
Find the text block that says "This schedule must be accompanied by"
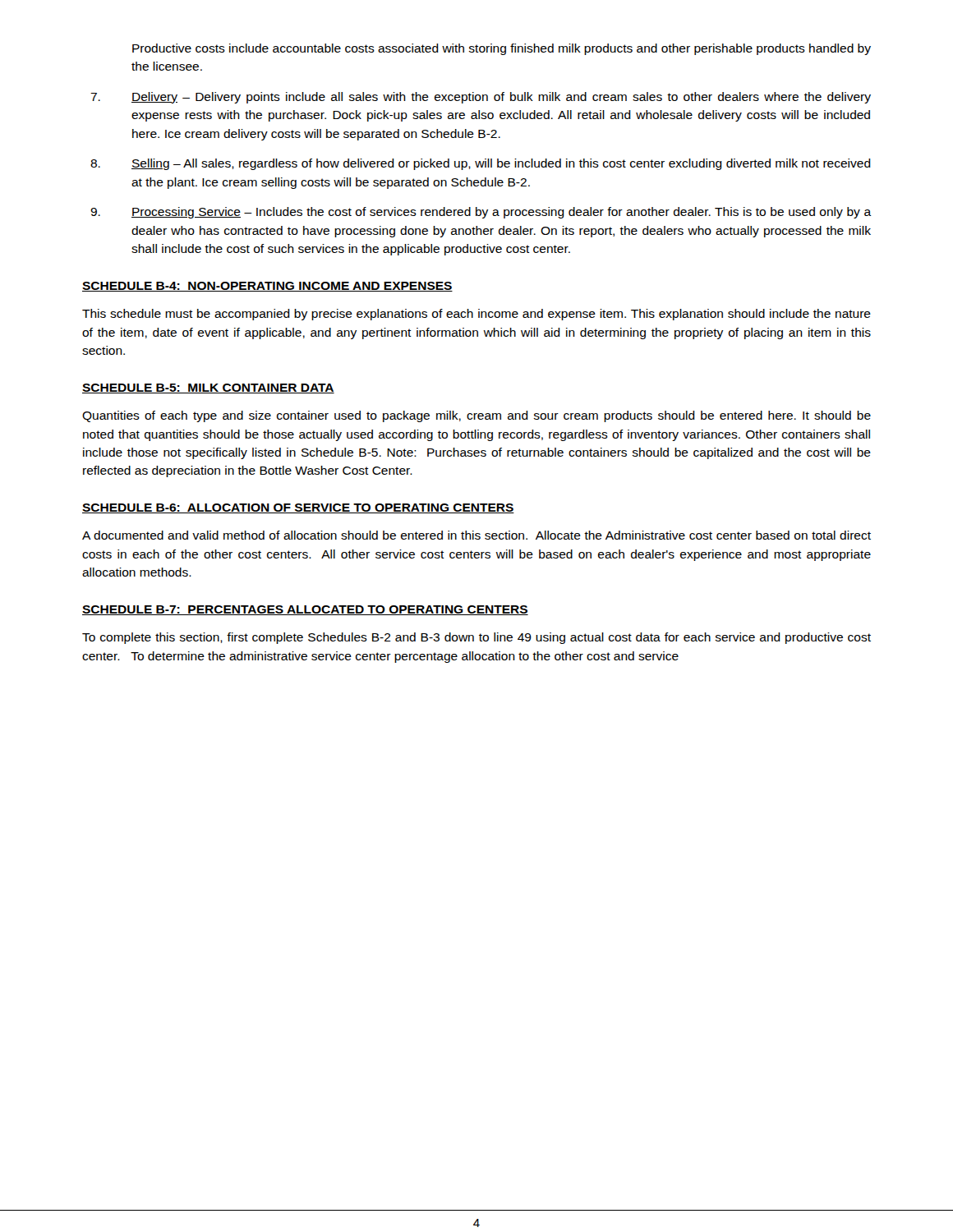tap(476, 332)
